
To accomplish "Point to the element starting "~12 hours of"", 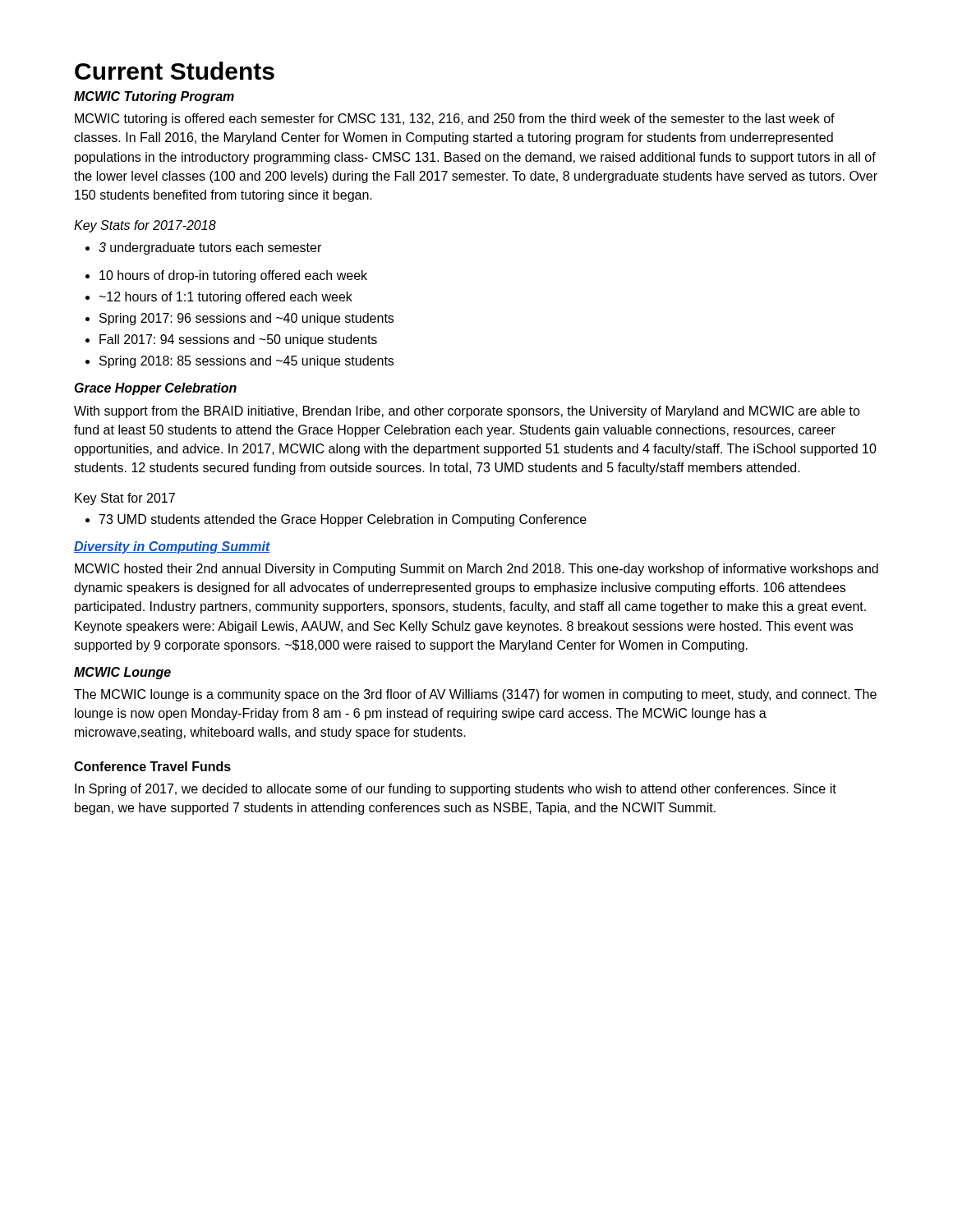I will 226,298.
